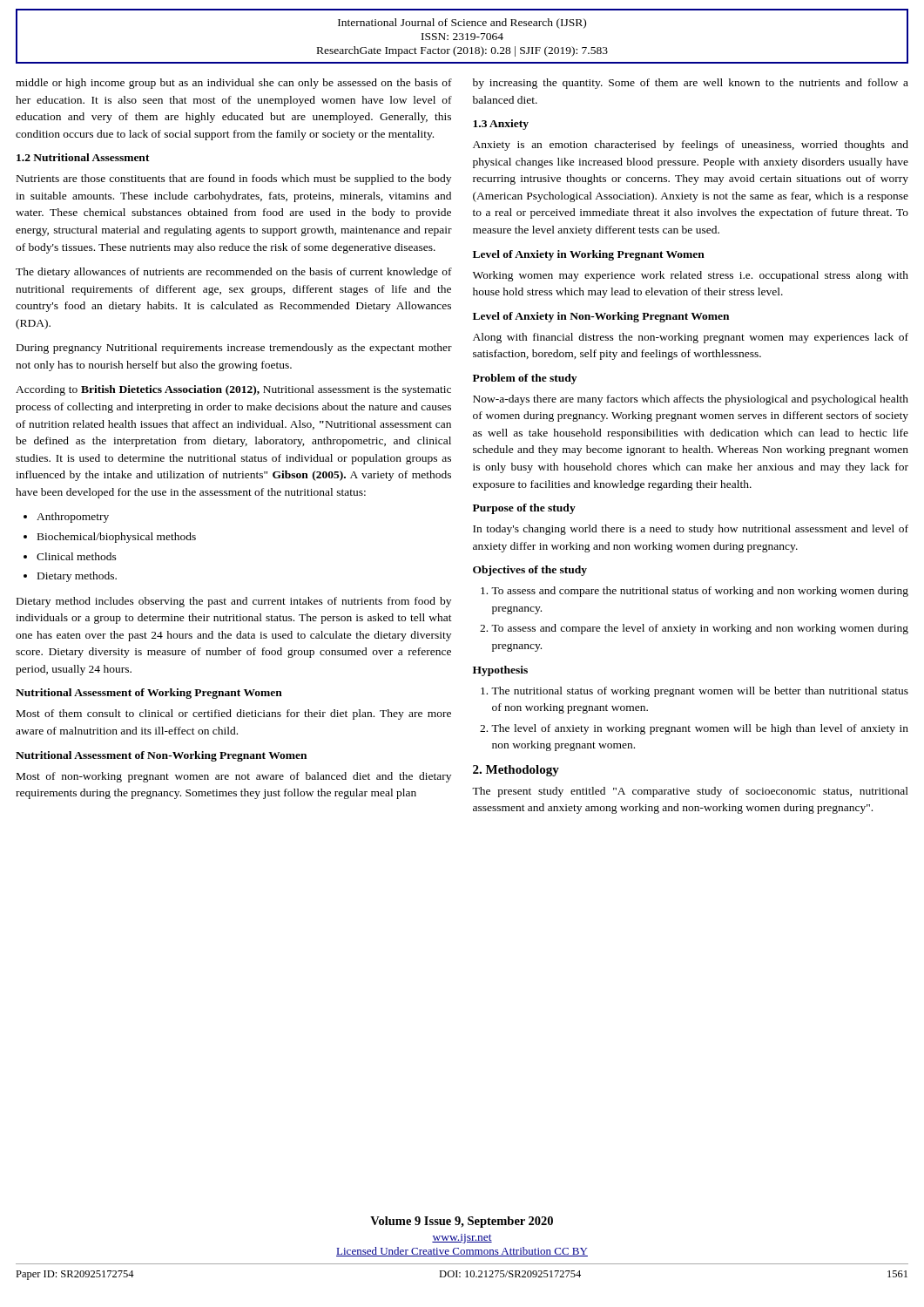Where does it say "1.3 Anxiety"?
Viewport: 924px width, 1307px height.
(x=501, y=123)
